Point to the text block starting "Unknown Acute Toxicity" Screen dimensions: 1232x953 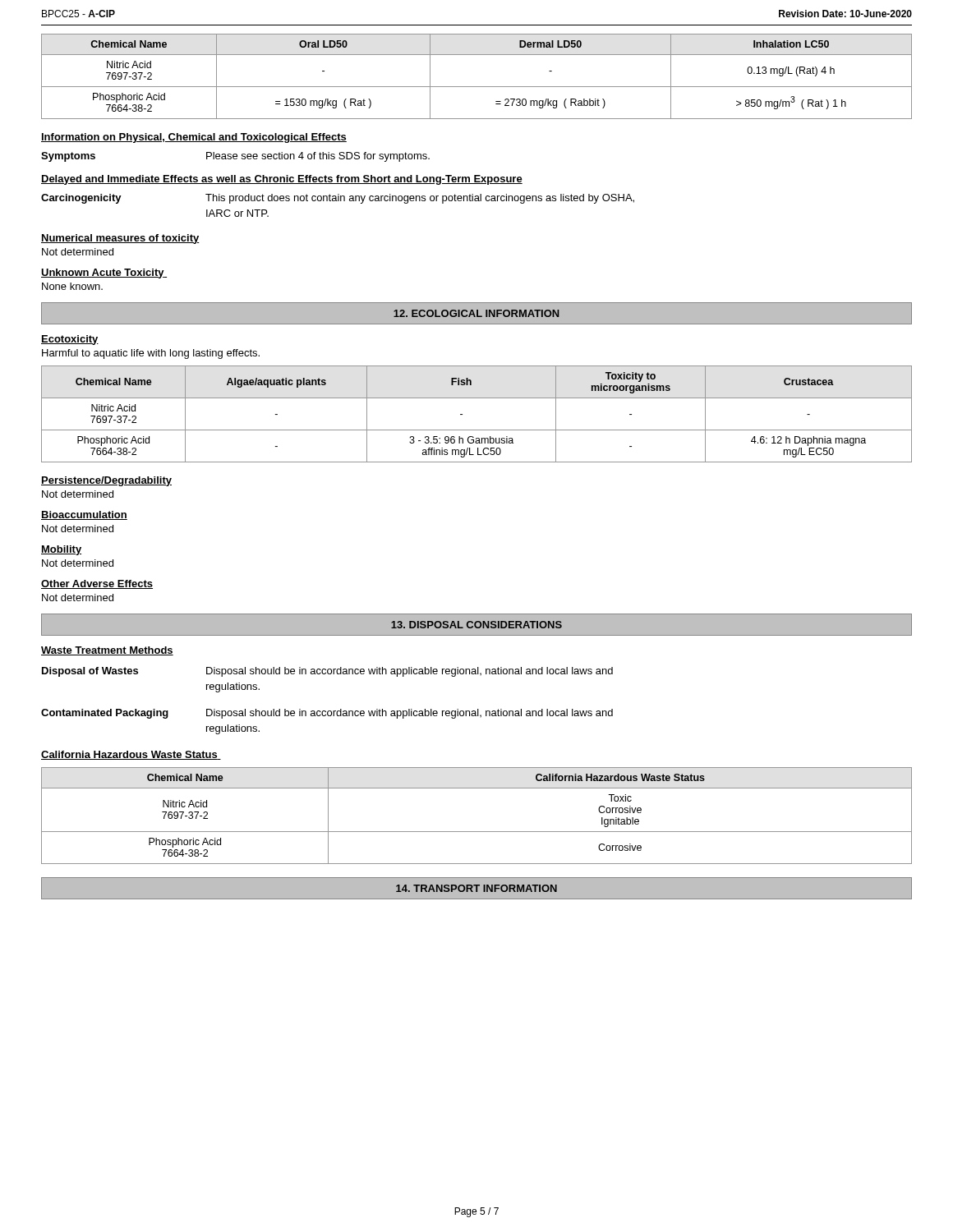point(104,272)
